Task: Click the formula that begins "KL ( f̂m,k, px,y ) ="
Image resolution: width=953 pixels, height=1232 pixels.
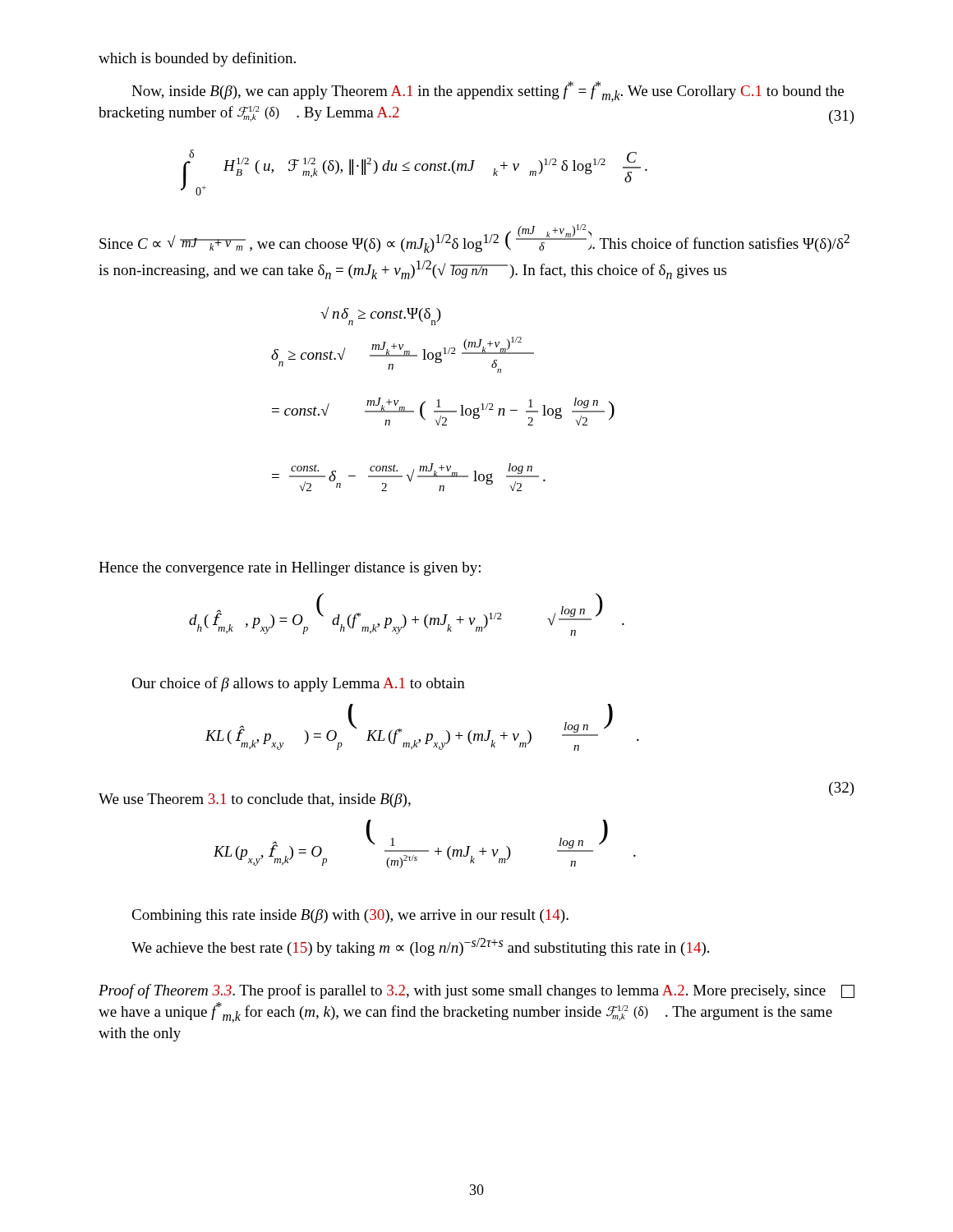Action: [x=476, y=737]
